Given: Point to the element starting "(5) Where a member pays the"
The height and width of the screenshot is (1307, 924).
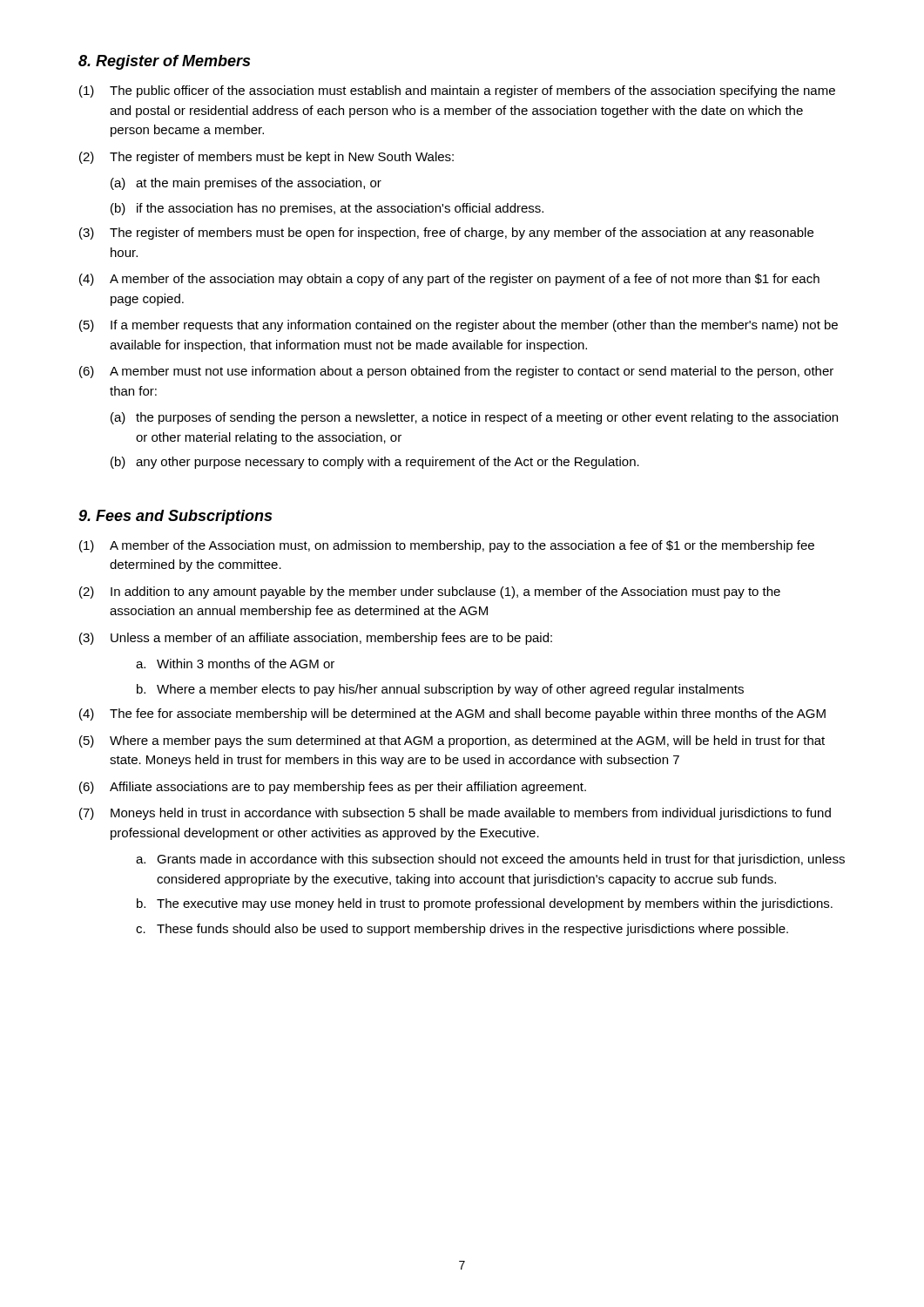Looking at the screenshot, I should coord(462,750).
